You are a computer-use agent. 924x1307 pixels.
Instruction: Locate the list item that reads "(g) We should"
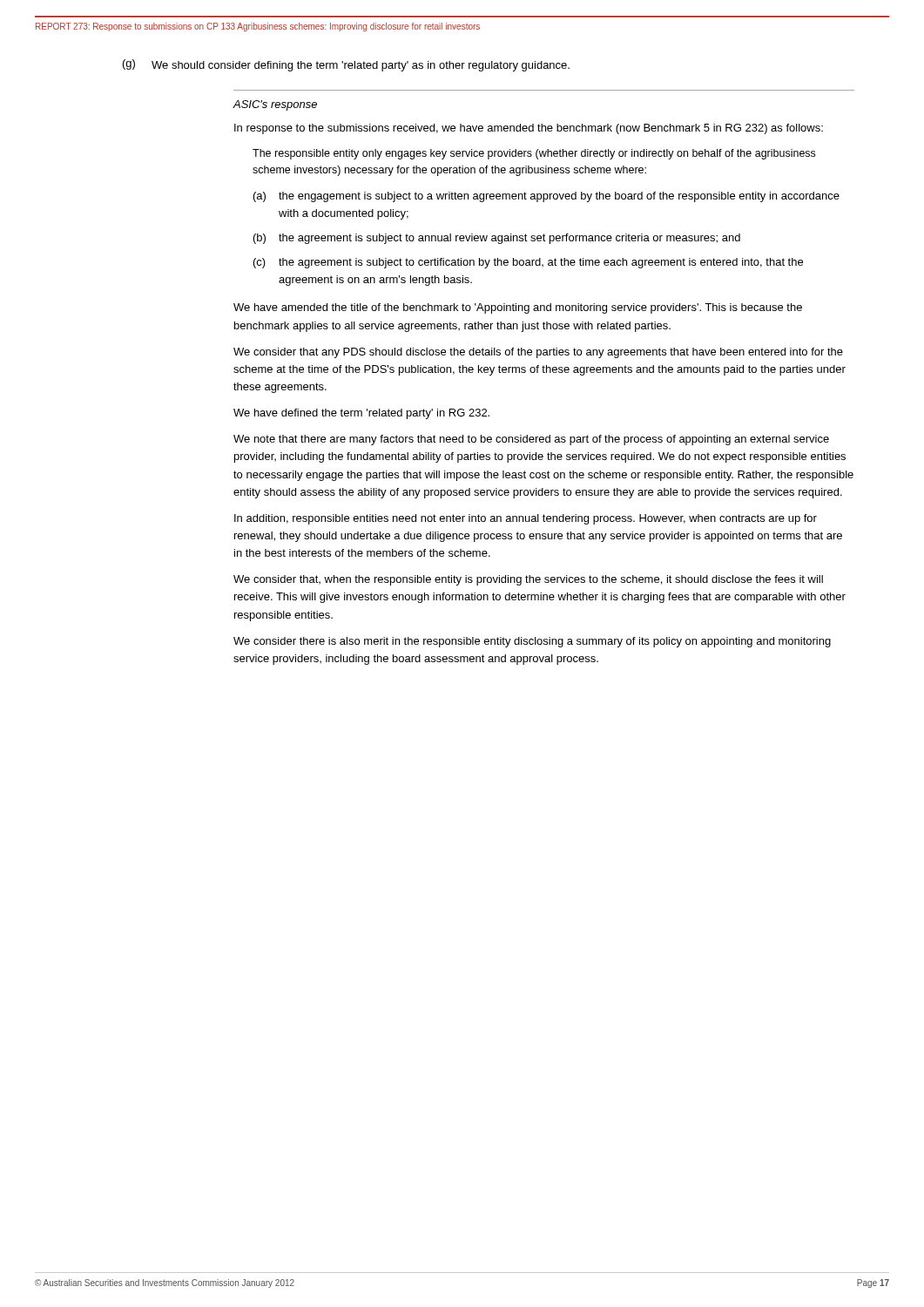pyautogui.click(x=346, y=65)
